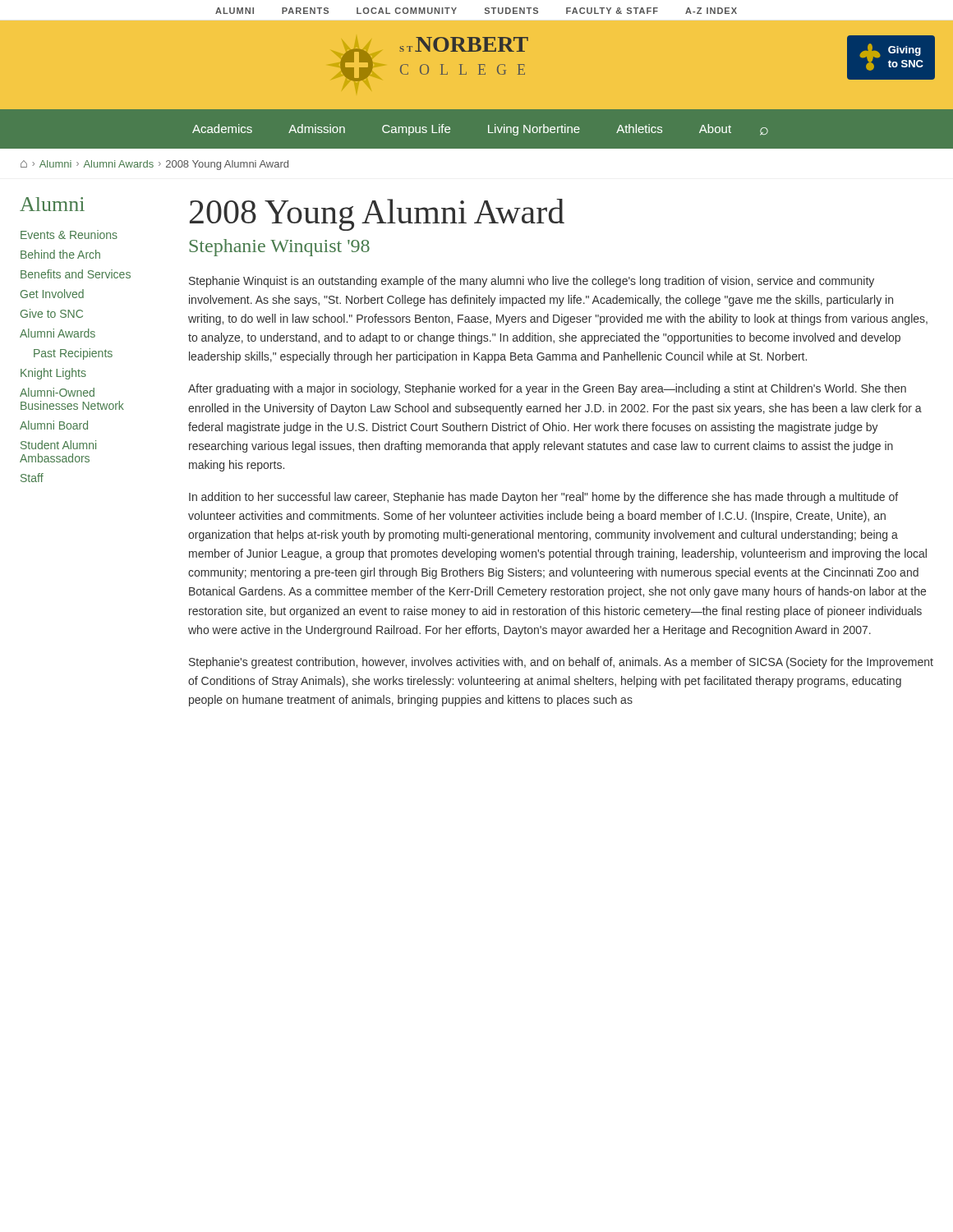Point to "2008 Young Alumni Award"
The height and width of the screenshot is (1232, 953).
[x=376, y=212]
